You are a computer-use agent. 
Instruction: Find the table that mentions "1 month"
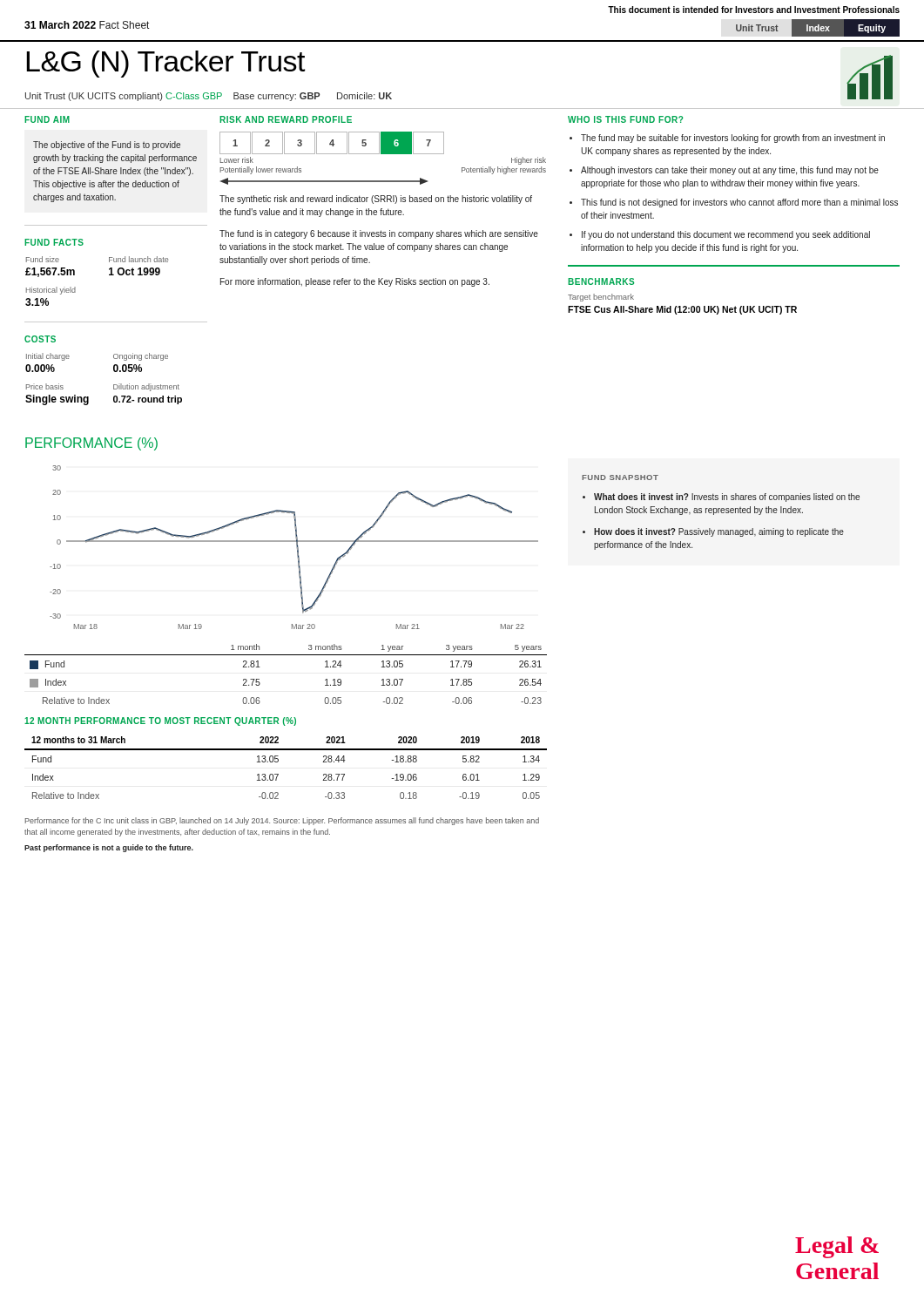pyautogui.click(x=286, y=675)
